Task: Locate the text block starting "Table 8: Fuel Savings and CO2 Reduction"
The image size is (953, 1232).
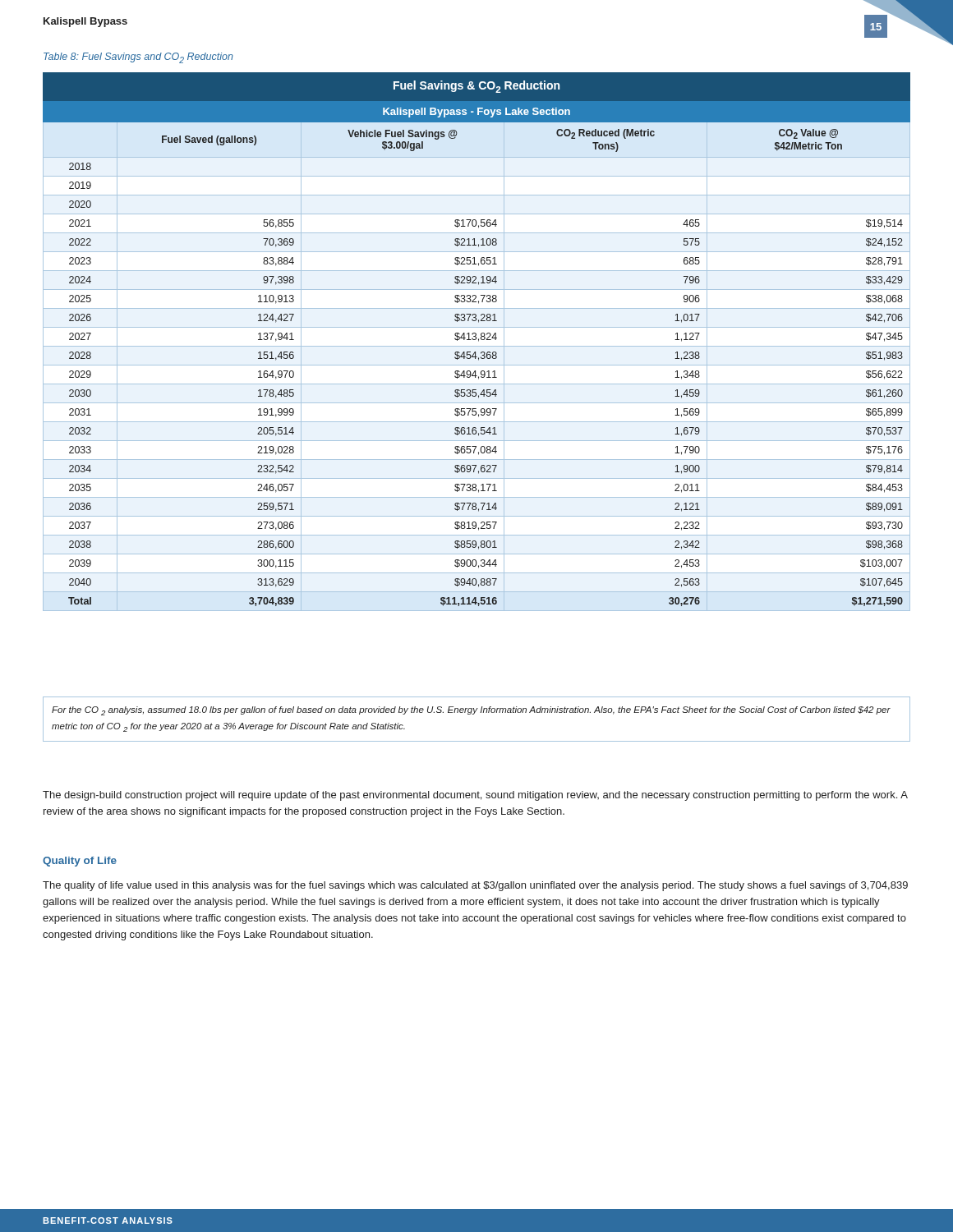Action: click(x=138, y=58)
